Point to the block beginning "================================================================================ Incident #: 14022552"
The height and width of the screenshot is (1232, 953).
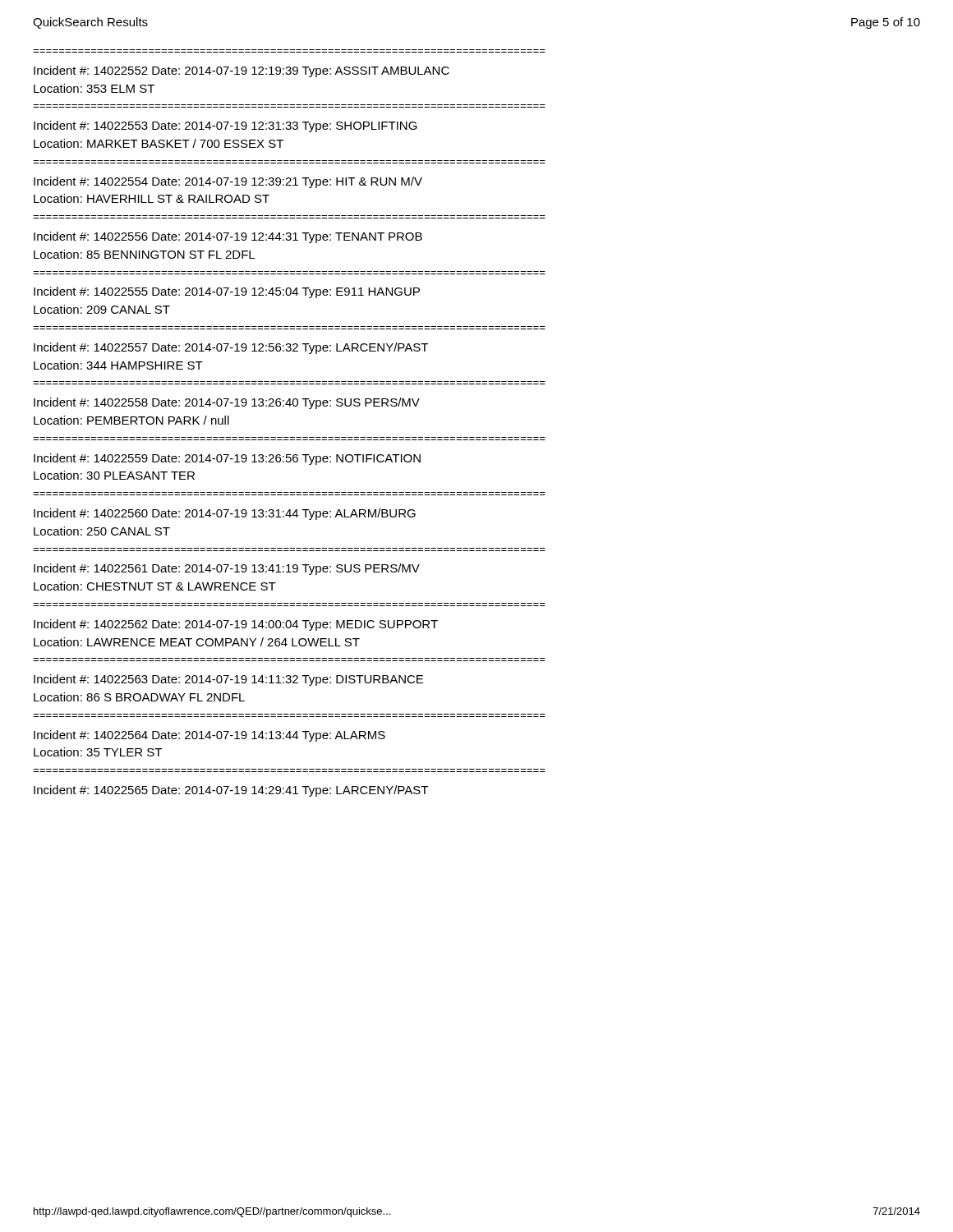click(242, 71)
